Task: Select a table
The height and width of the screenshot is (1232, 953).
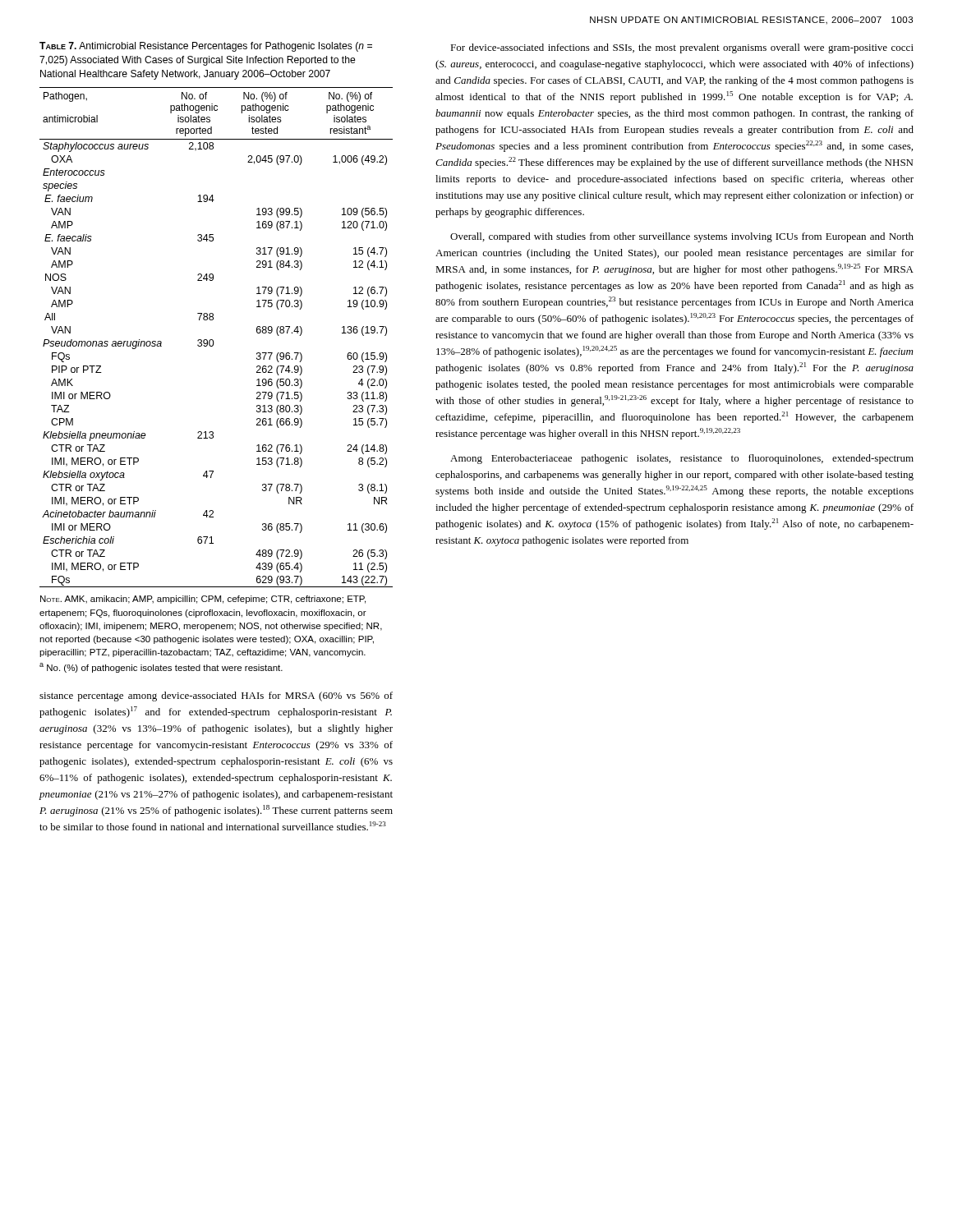Action: tap(216, 338)
